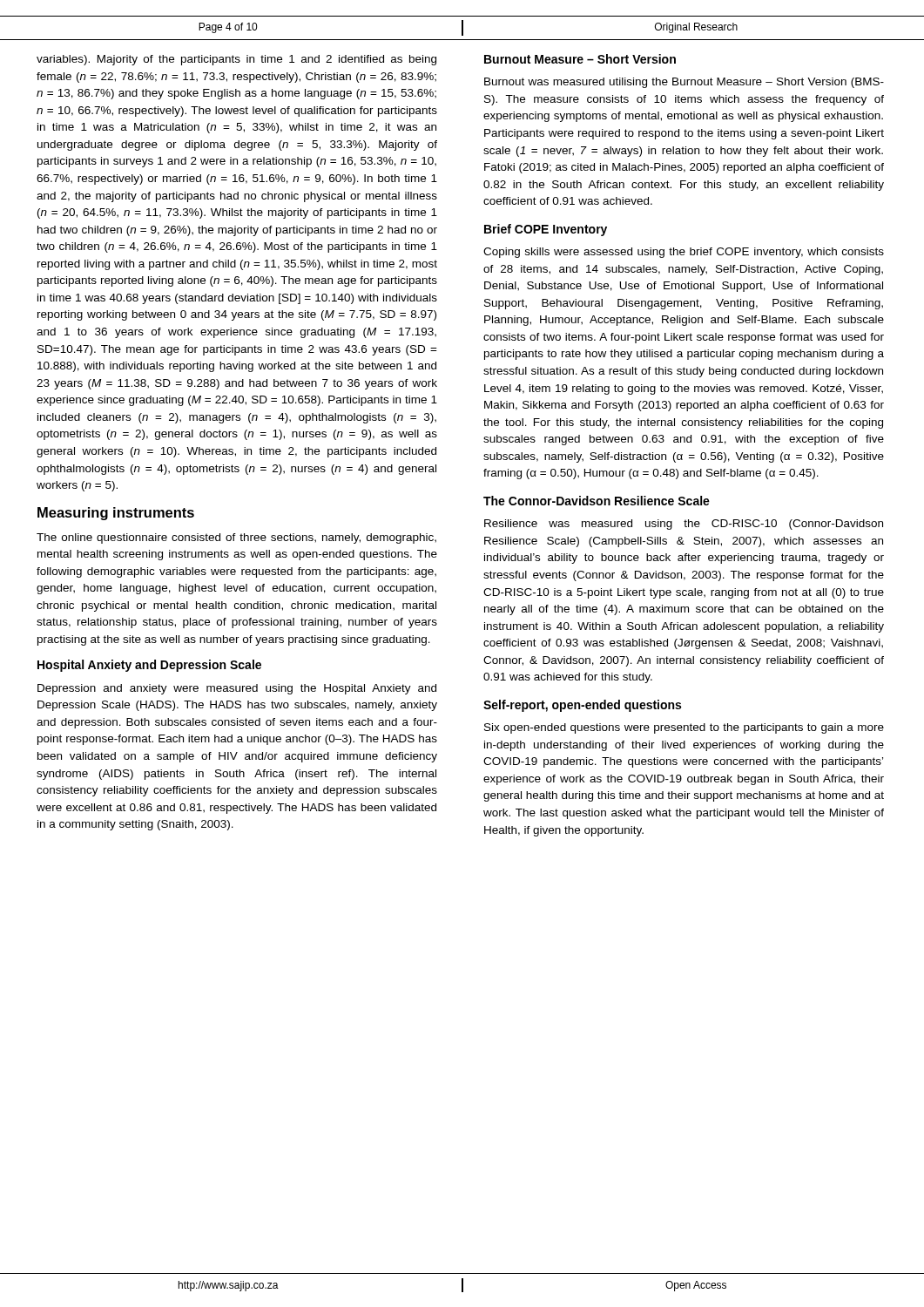Navigate to the text starting "Brief COPE Inventory"
The image size is (924, 1307).
[x=545, y=229]
